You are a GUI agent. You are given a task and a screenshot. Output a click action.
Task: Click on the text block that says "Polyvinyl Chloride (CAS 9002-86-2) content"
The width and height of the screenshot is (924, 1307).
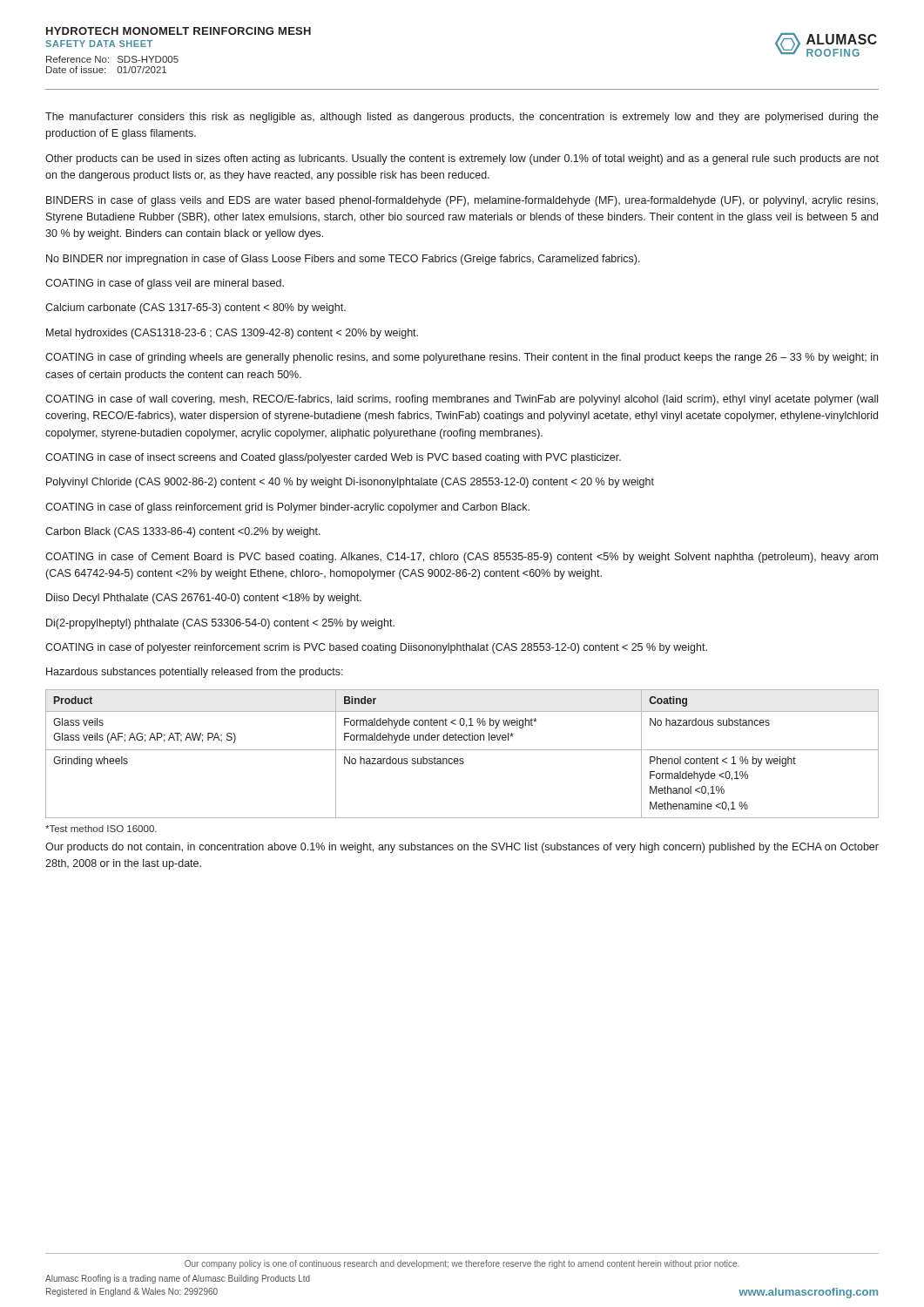click(x=350, y=482)
